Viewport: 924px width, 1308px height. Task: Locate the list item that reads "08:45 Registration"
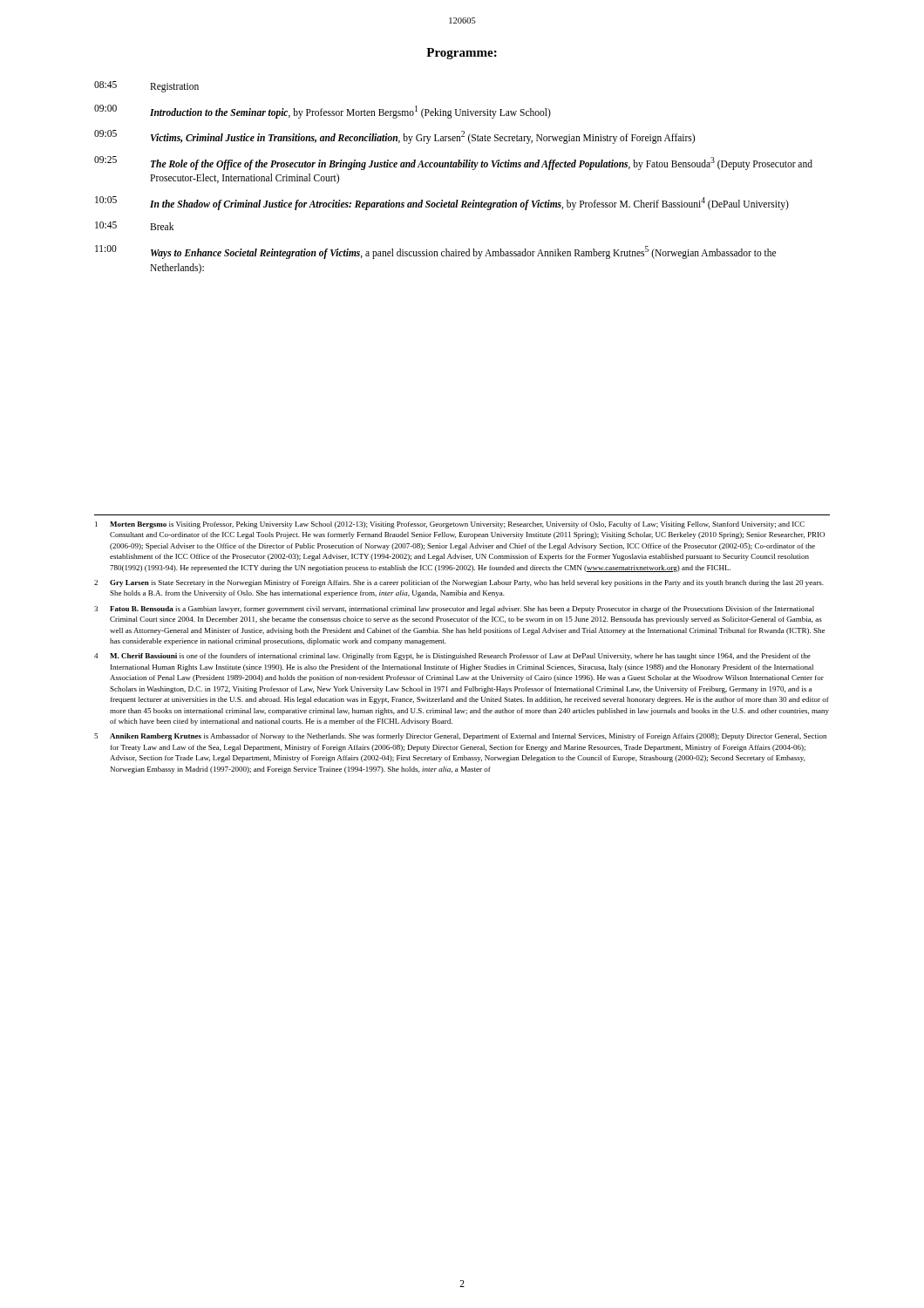tap(106, 87)
